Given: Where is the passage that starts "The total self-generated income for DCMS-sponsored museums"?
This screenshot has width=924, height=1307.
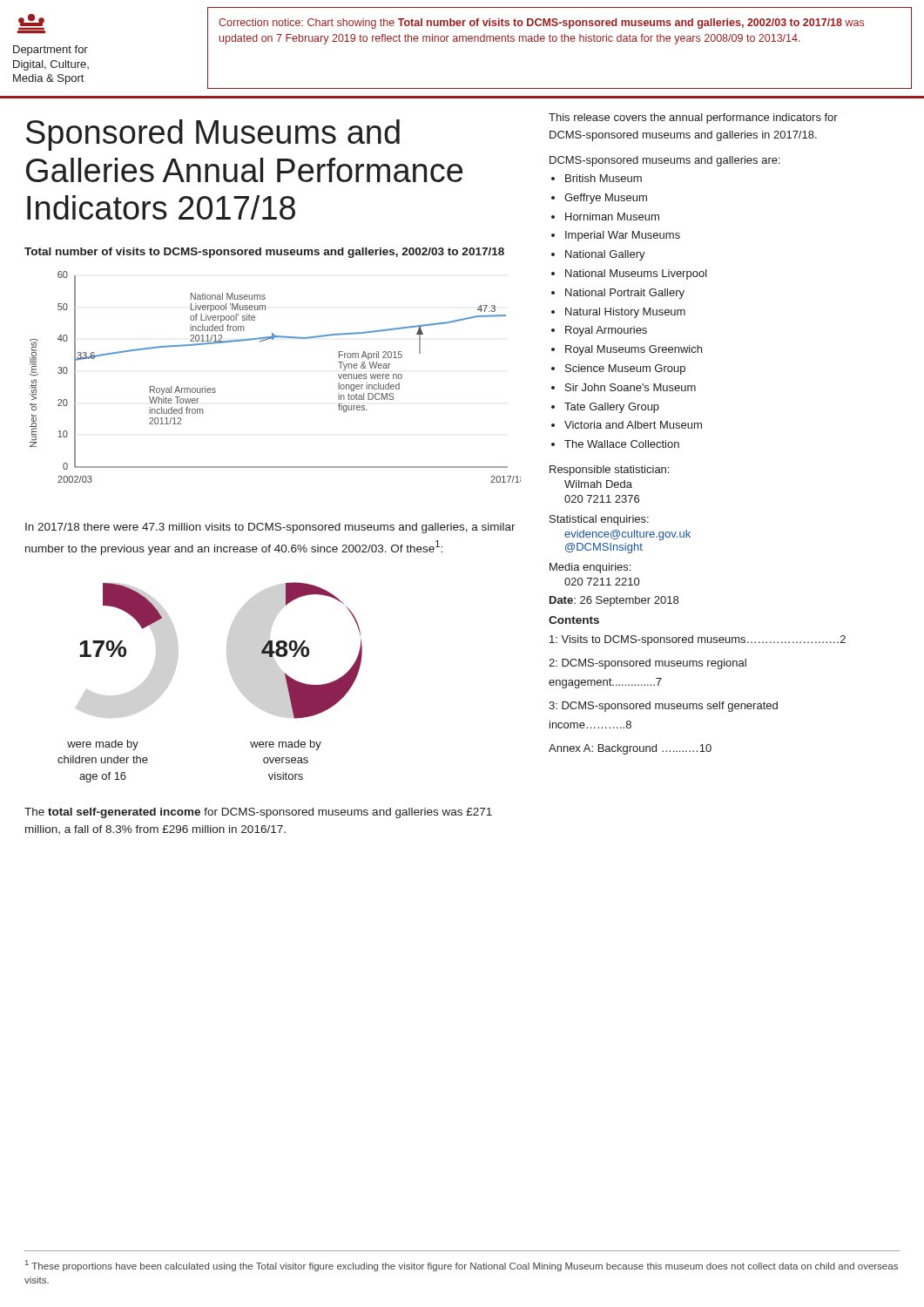Looking at the screenshot, I should coord(273,821).
